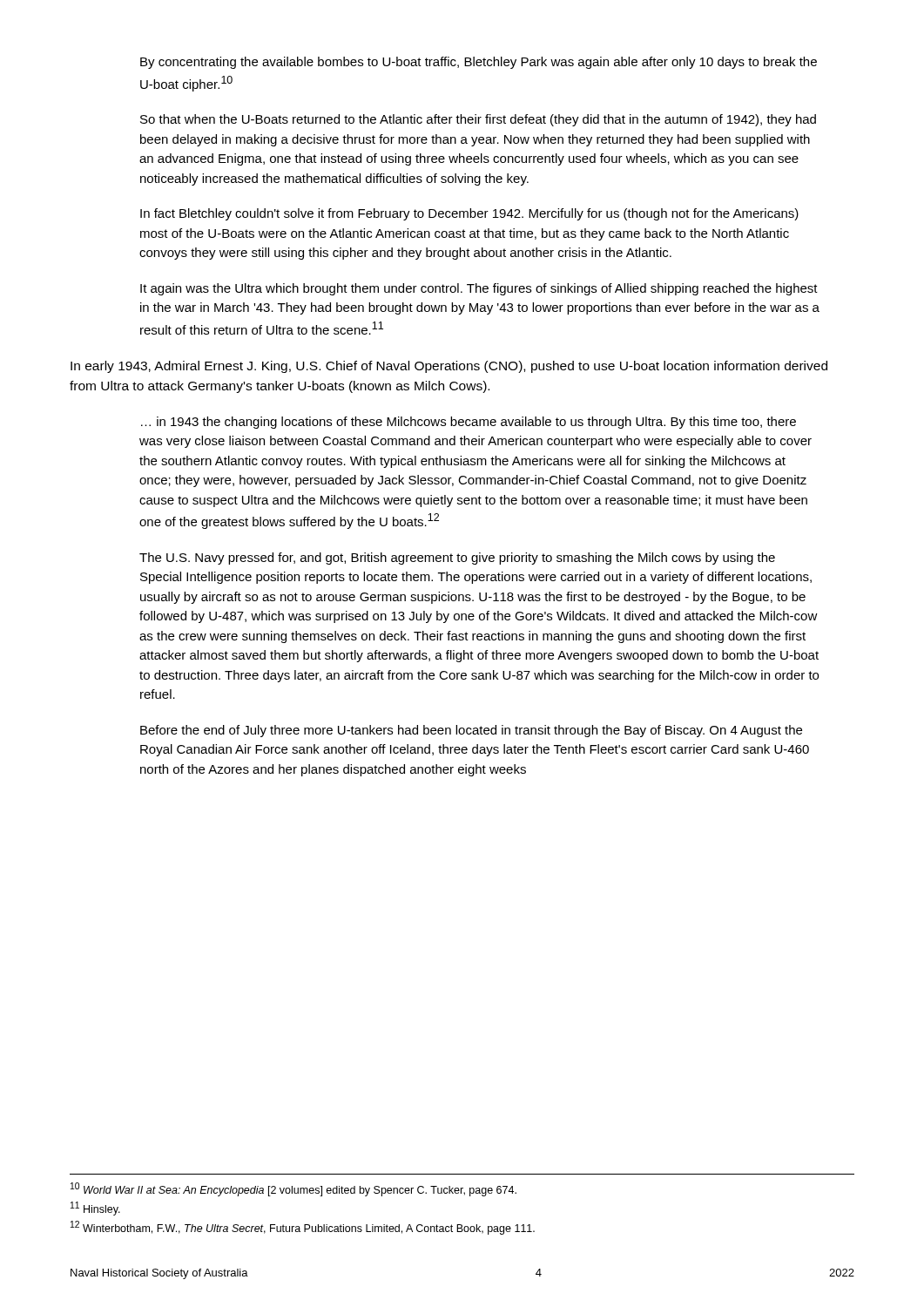Locate the text block containing "In early 1943, Admiral Ernest J. King, U.S."
The height and width of the screenshot is (1307, 924).
pos(462,376)
